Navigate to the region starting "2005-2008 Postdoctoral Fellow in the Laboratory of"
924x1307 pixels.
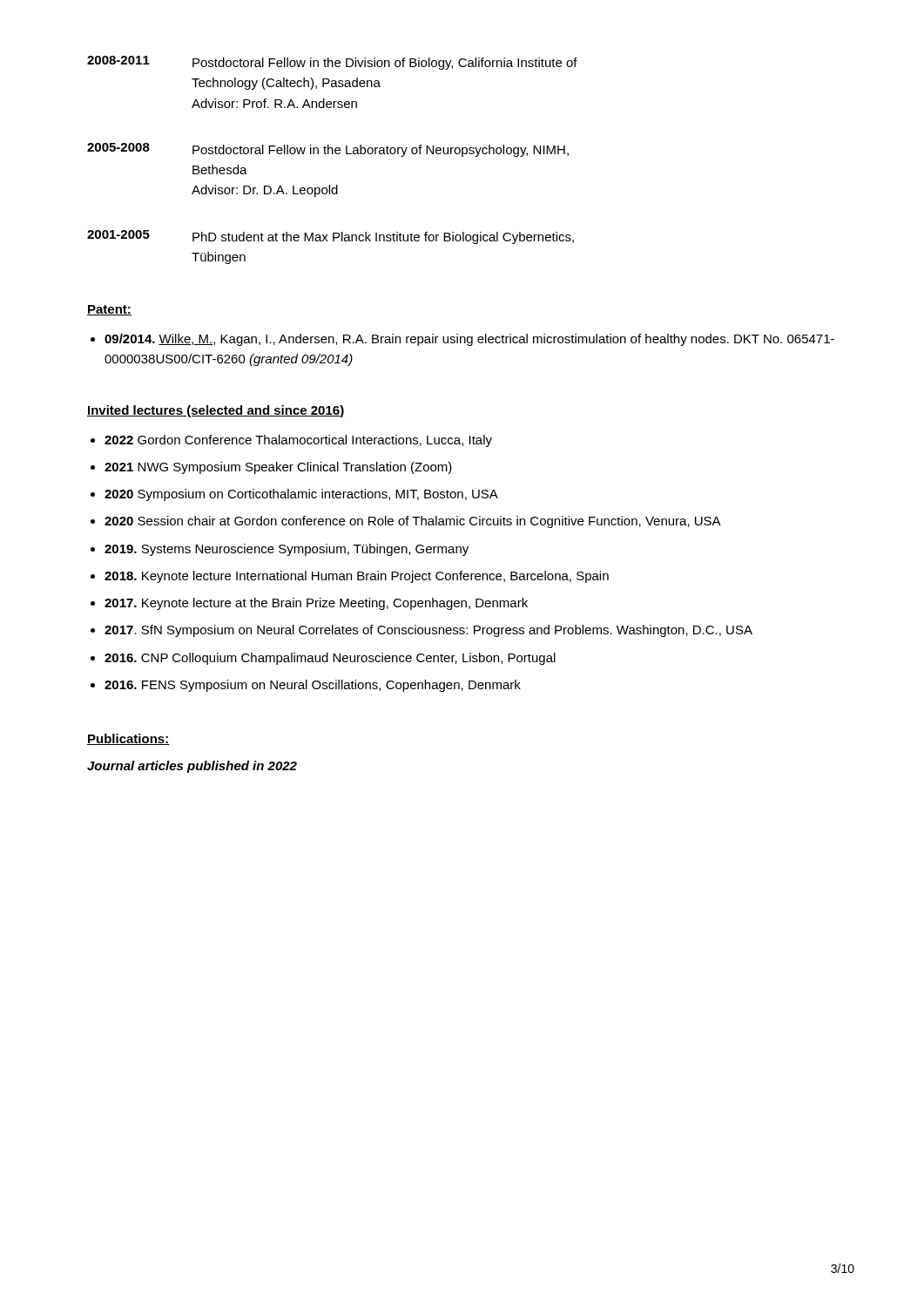click(328, 150)
